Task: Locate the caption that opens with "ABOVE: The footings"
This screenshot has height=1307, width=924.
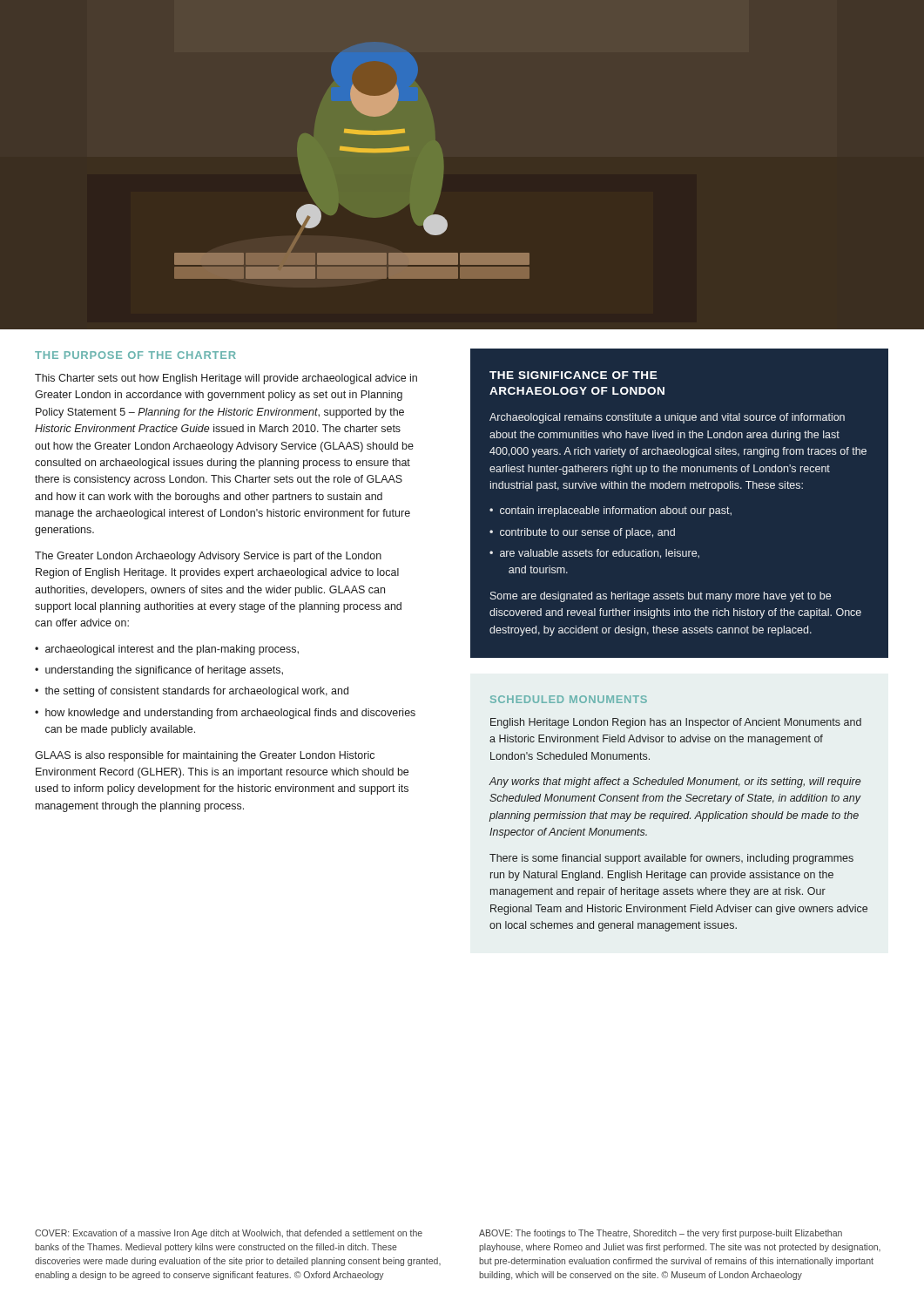Action: coord(680,1254)
